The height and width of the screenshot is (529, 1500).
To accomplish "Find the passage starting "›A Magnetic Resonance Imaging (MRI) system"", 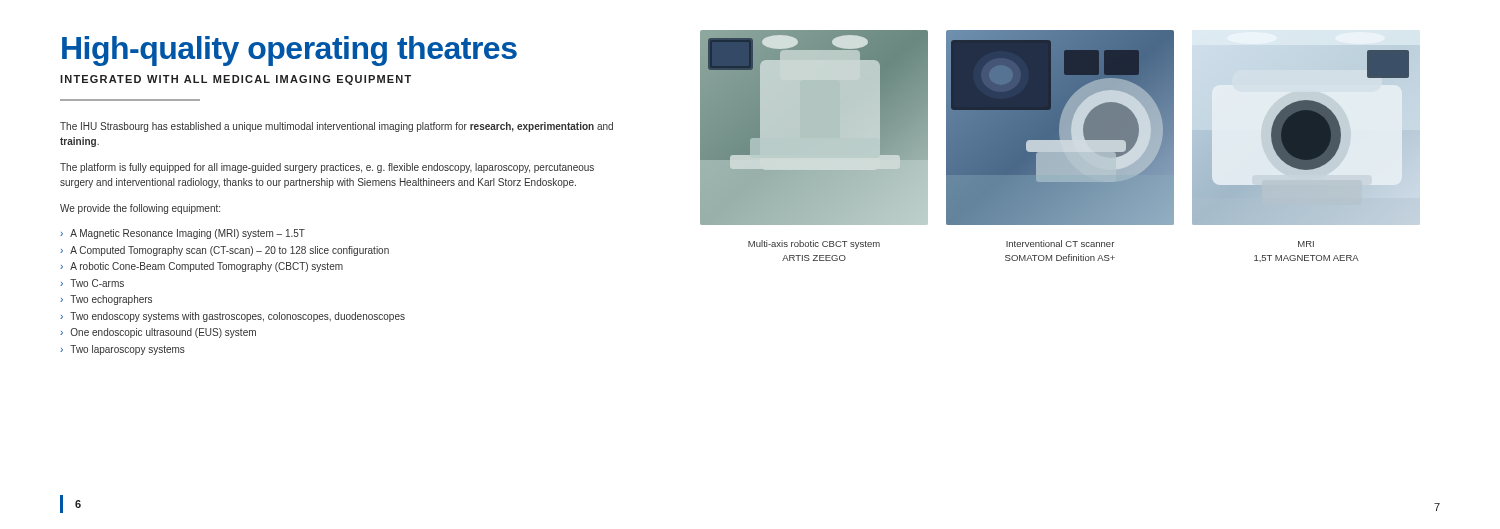I will [x=182, y=234].
